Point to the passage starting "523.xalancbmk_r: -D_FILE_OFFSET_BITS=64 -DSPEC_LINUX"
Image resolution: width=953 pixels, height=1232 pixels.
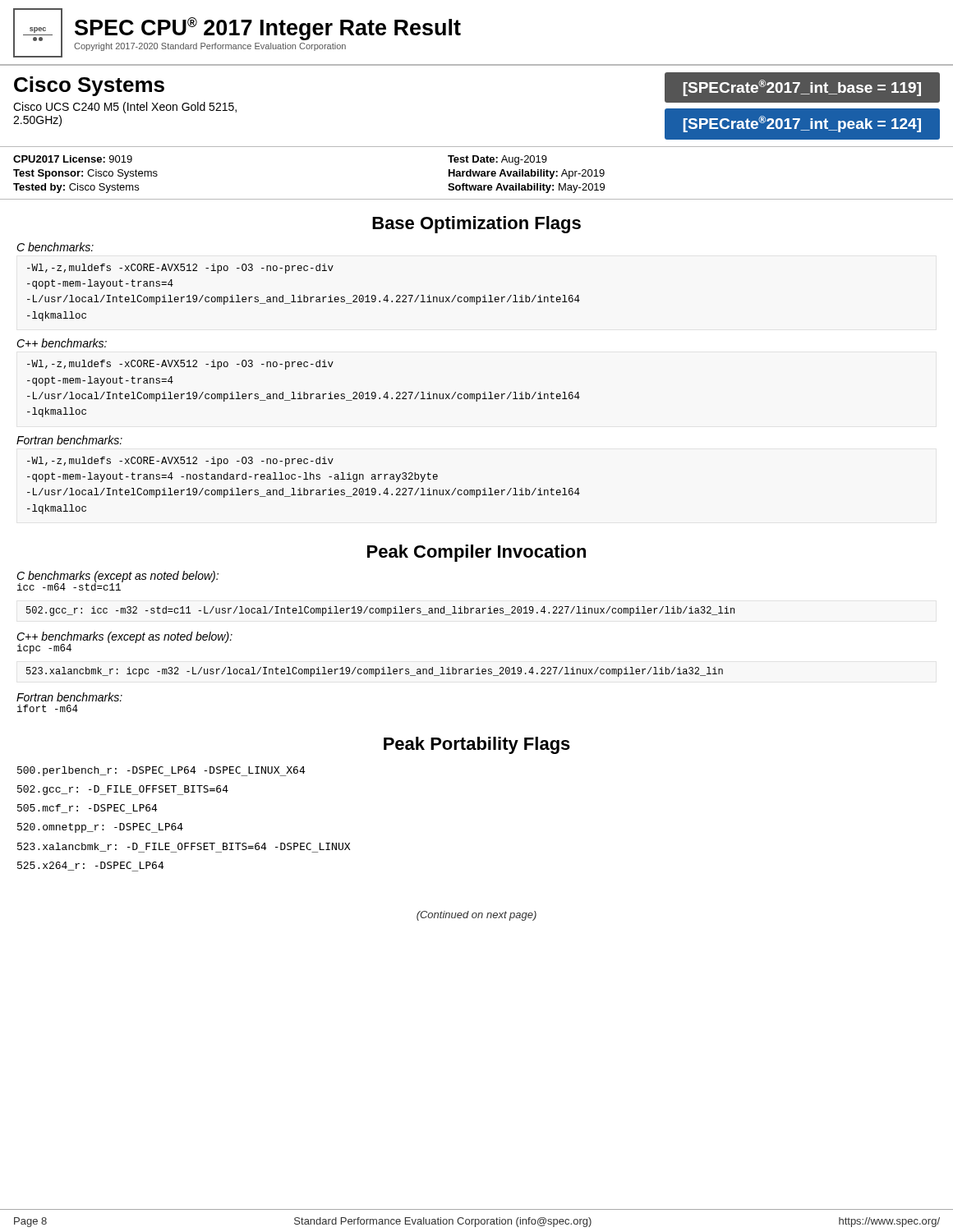(x=183, y=846)
